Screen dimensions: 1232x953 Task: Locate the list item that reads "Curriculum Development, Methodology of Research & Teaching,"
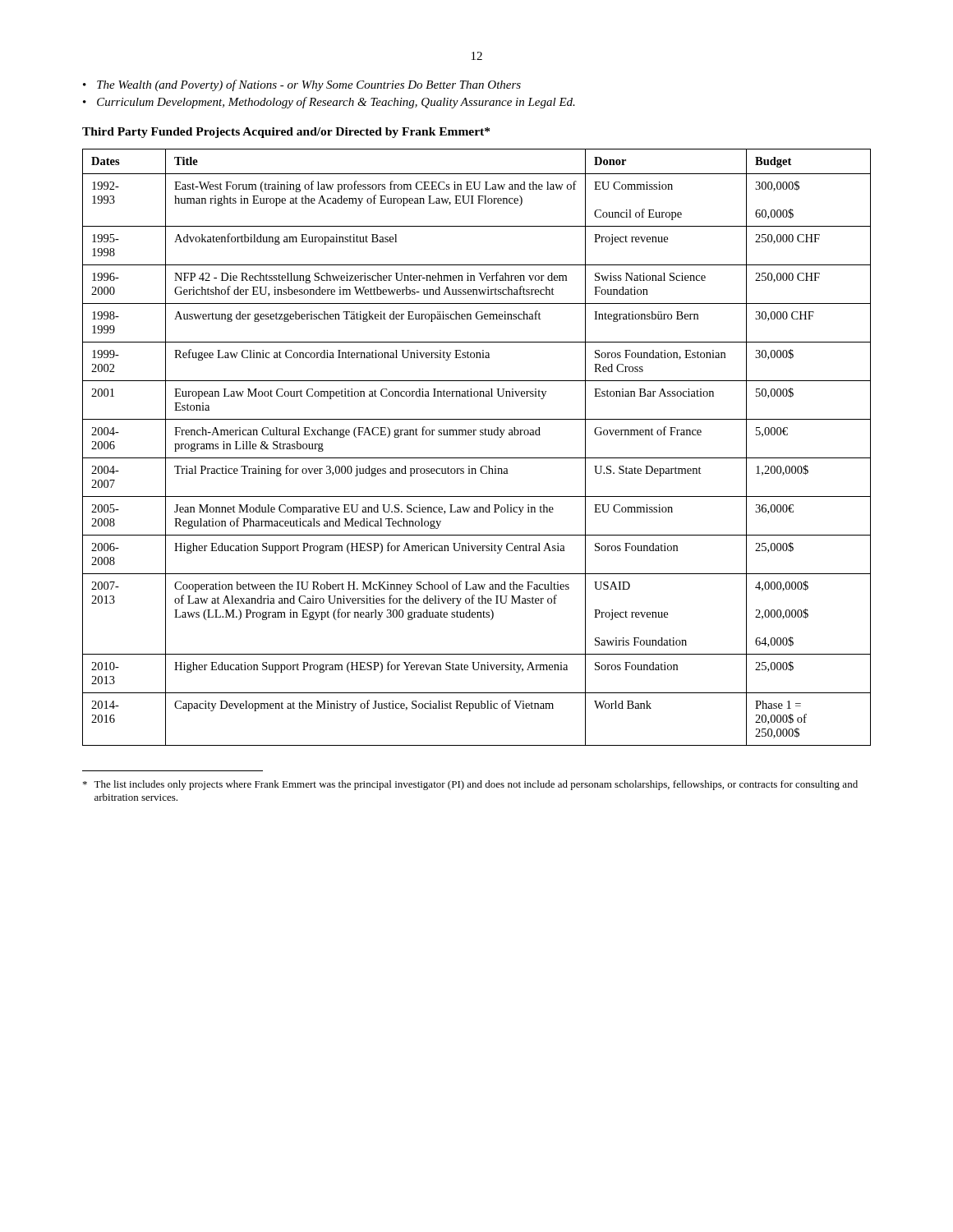[x=336, y=102]
